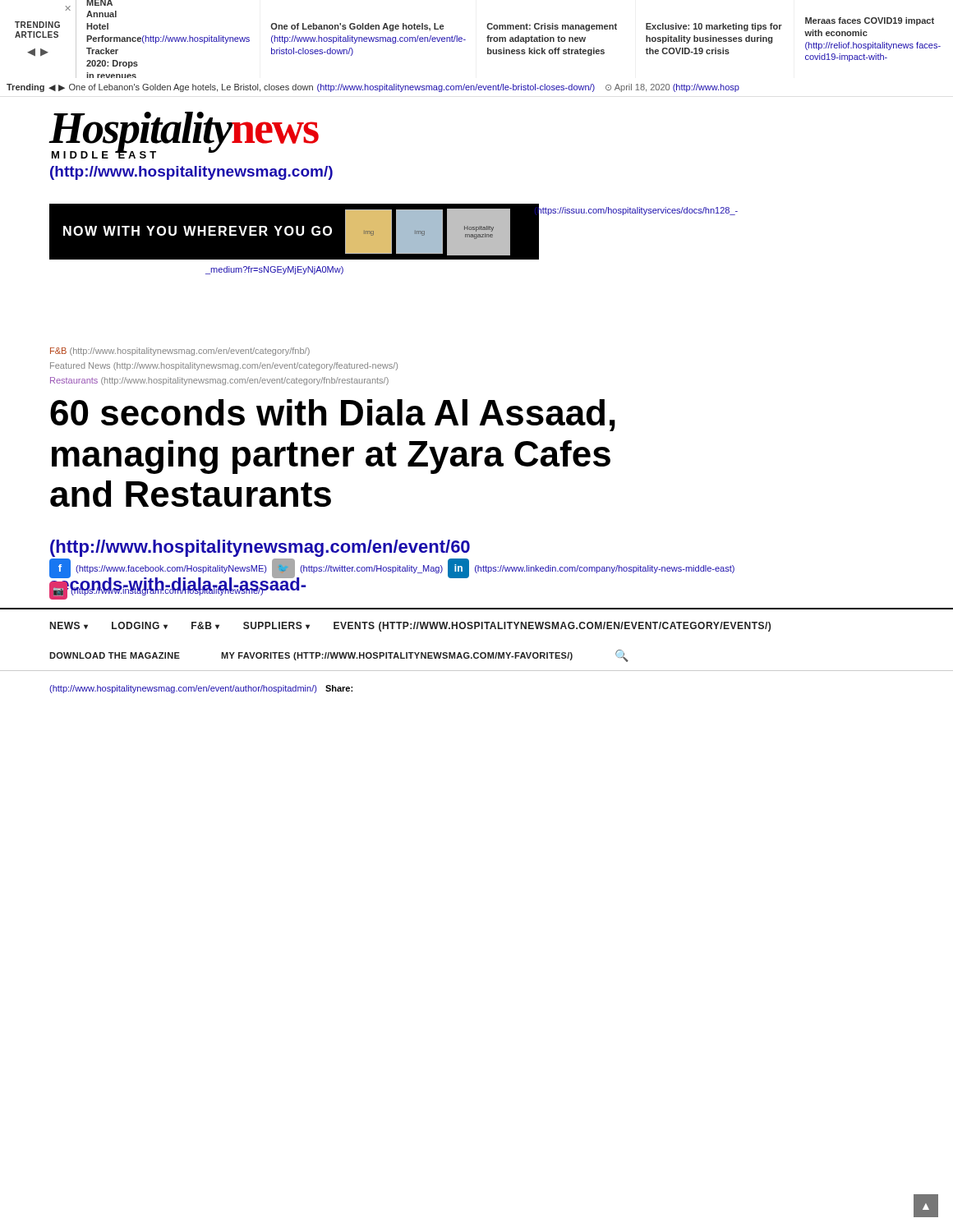953x1232 pixels.
Task: Locate the screenshot
Action: pos(294,232)
